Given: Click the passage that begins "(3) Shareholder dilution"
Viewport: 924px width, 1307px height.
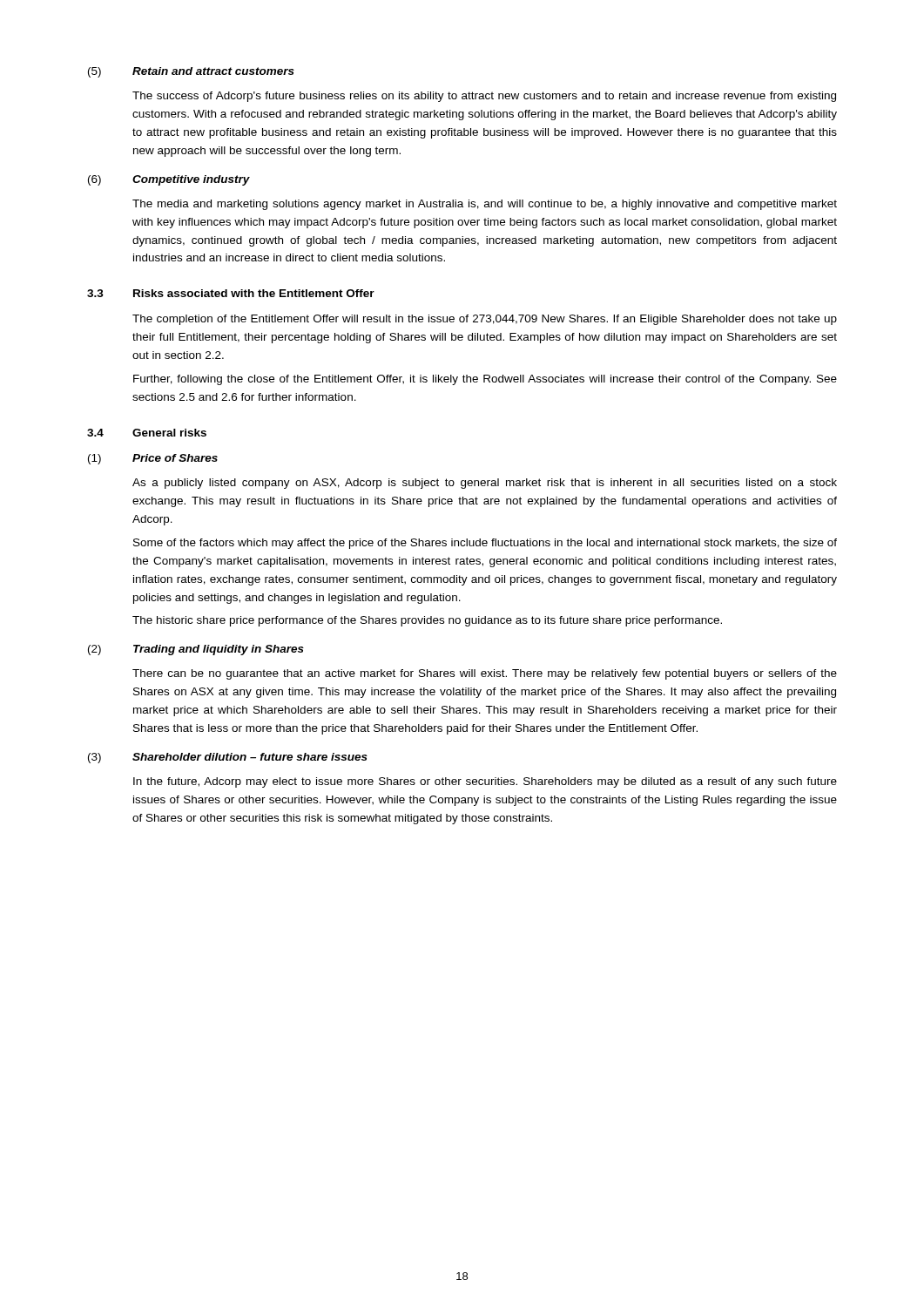Looking at the screenshot, I should coord(227,757).
